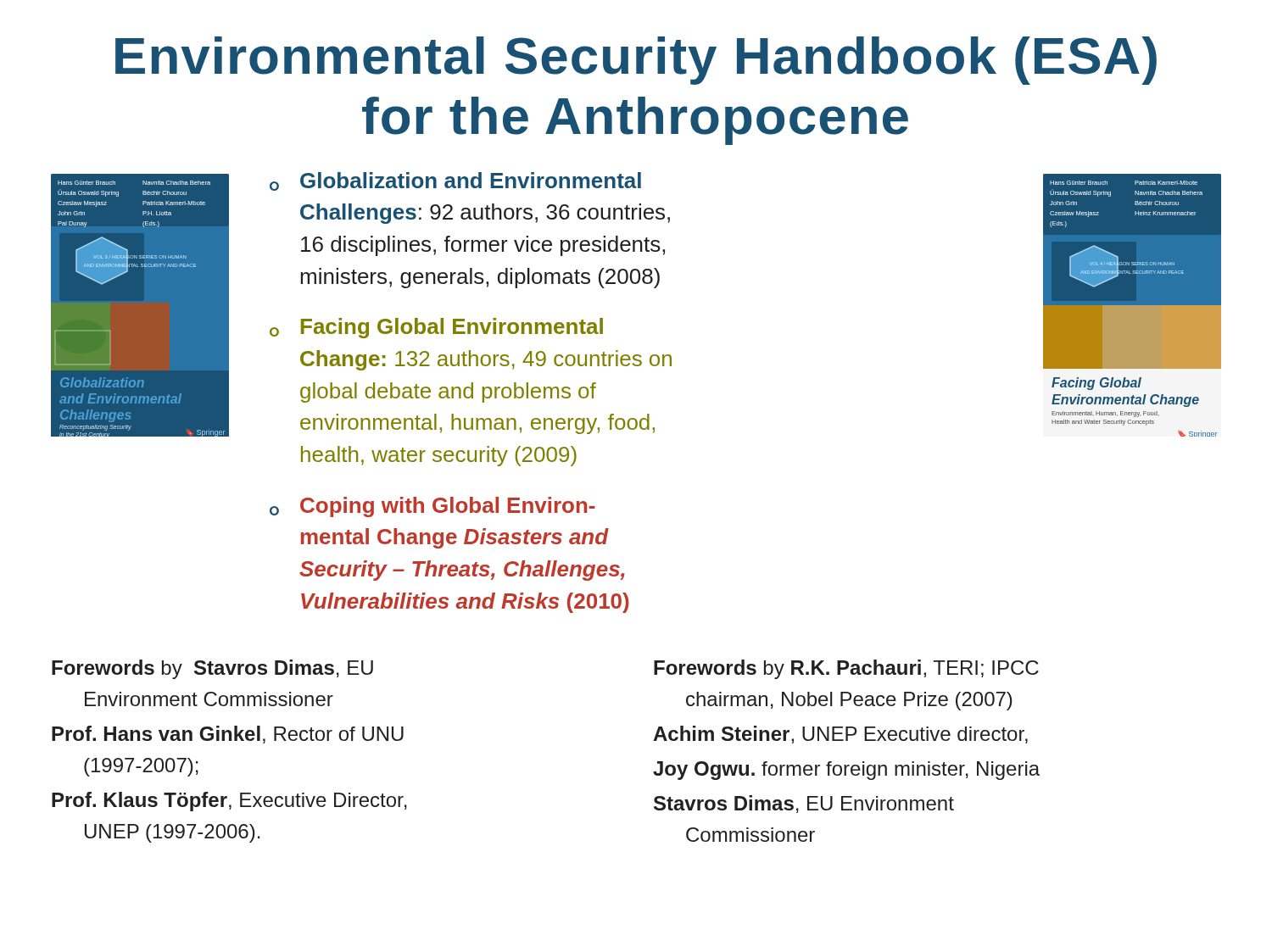Click the passage that begins "Forewords by Stavros Dimas,"
Screen dimensions: 952x1272
click(213, 683)
